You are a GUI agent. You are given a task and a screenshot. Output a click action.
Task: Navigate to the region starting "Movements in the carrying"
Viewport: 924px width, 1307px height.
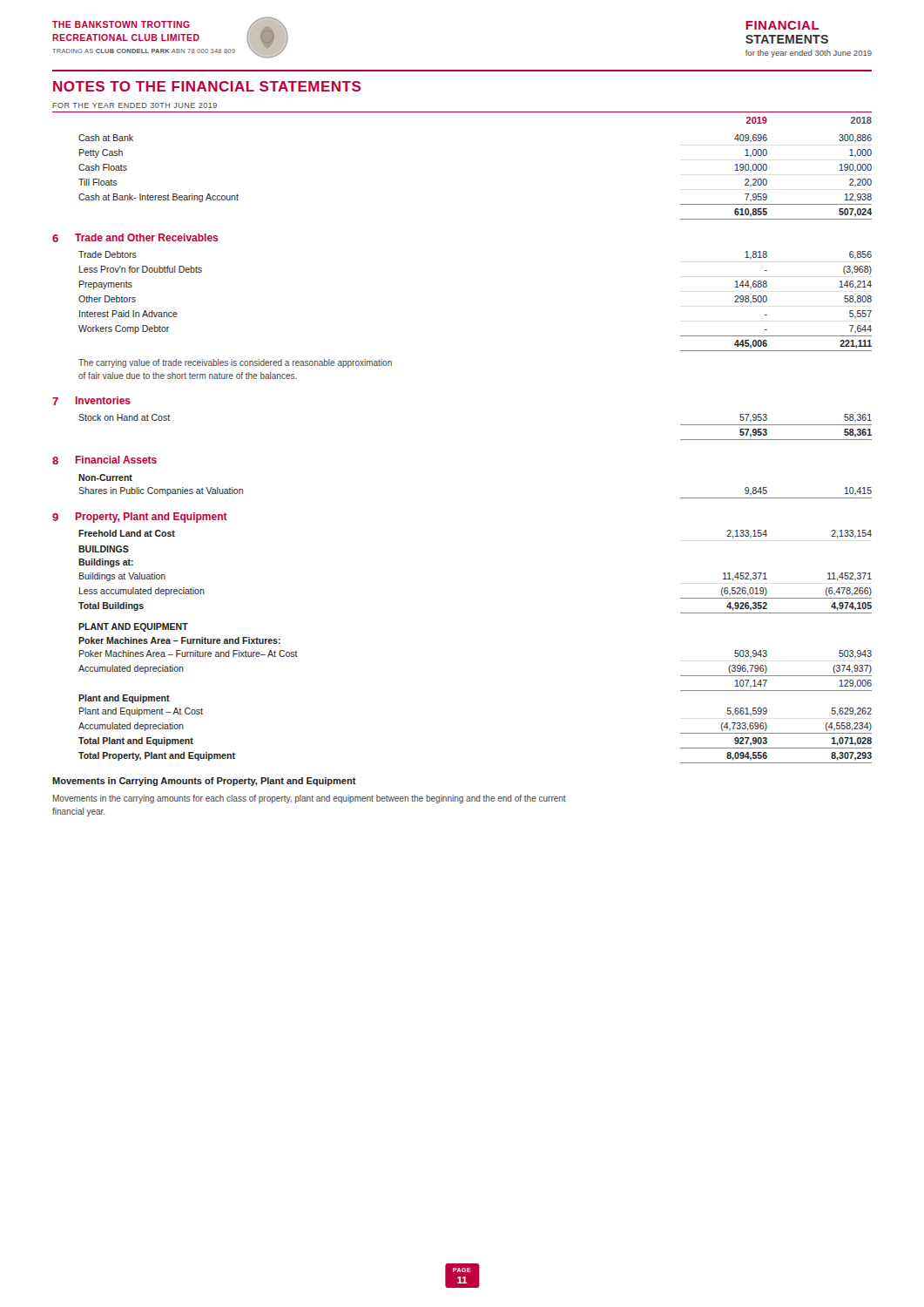pyautogui.click(x=309, y=805)
